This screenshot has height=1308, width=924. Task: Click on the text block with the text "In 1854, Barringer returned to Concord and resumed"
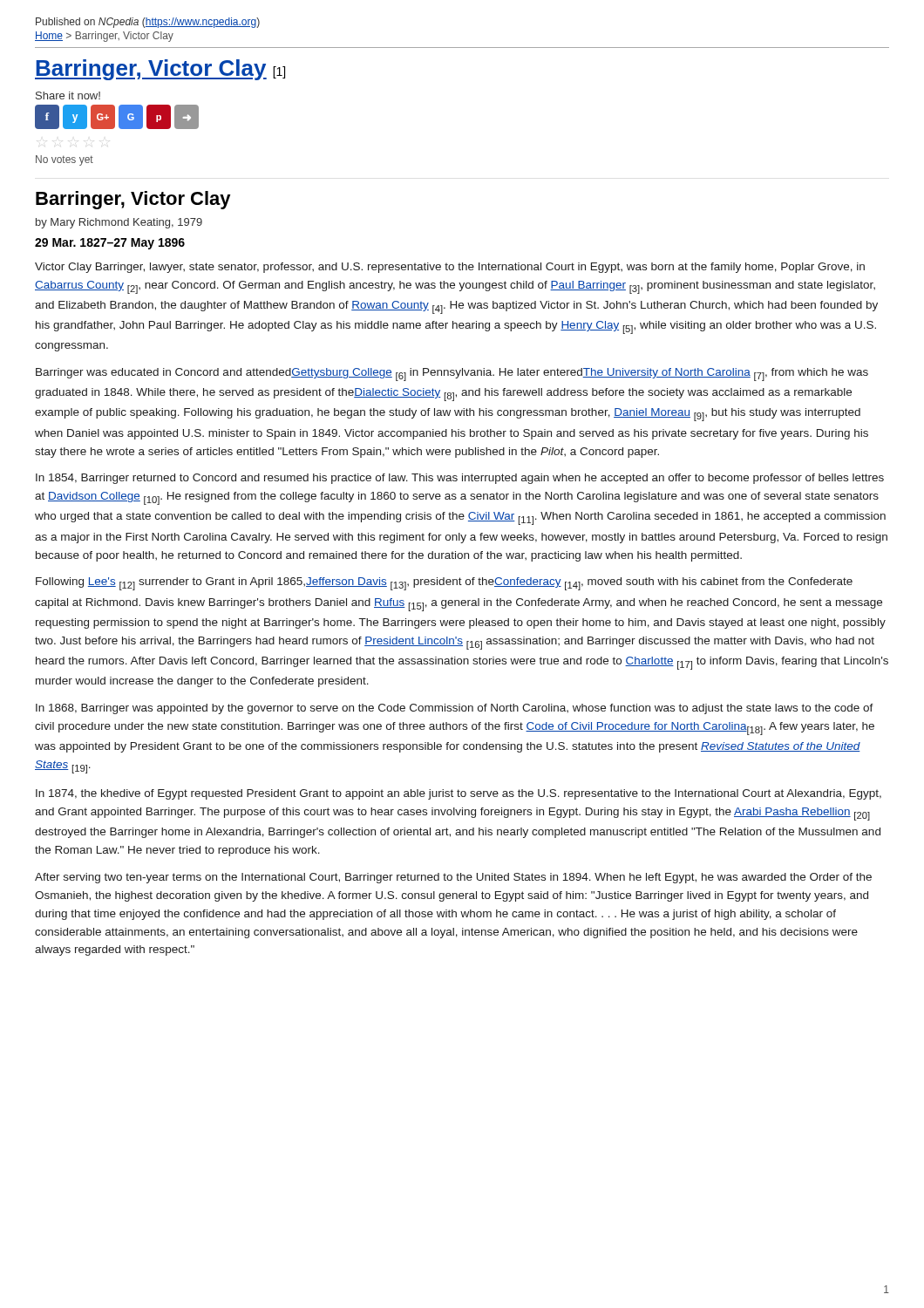(x=461, y=516)
